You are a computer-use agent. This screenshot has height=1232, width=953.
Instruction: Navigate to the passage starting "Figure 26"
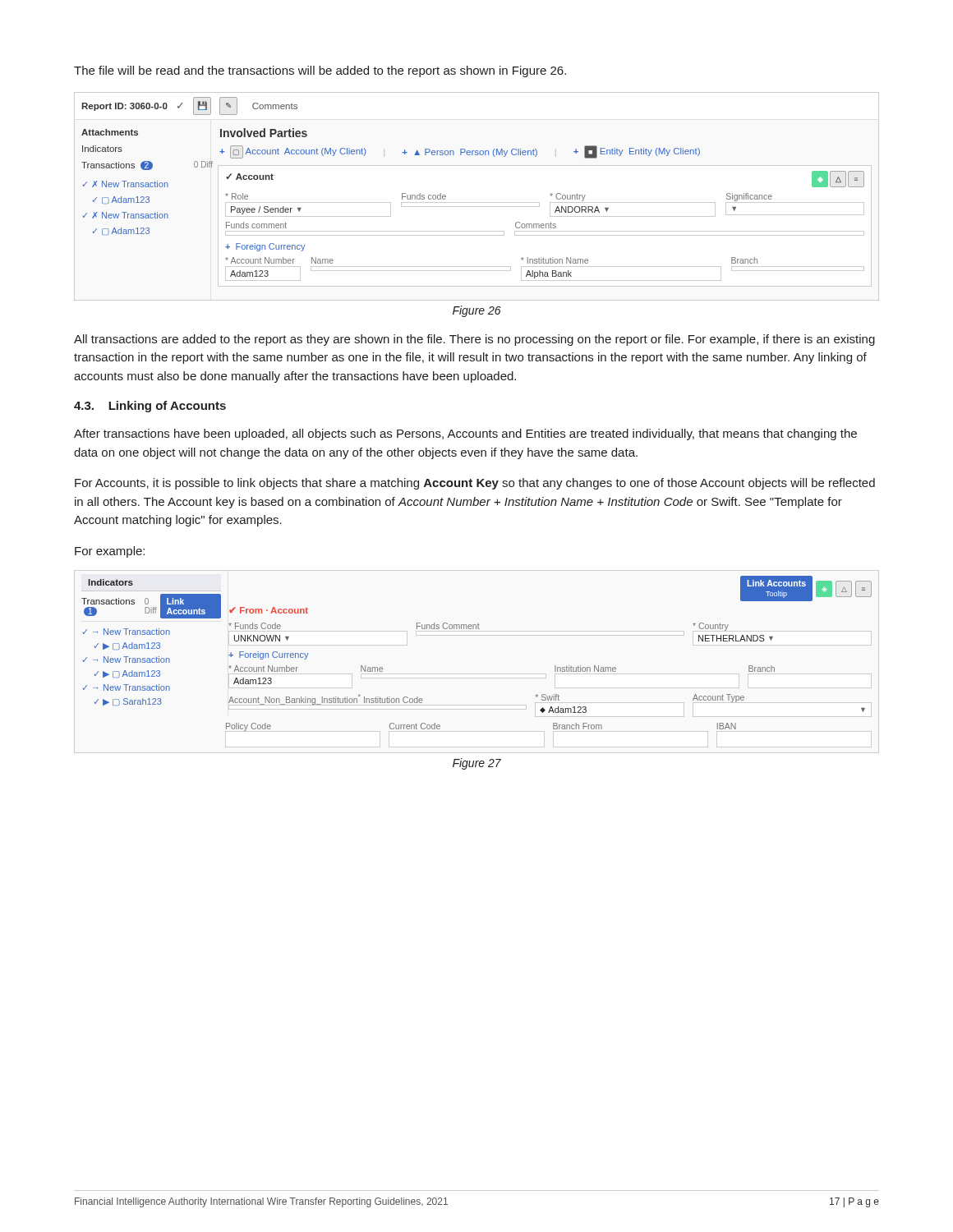click(x=476, y=310)
